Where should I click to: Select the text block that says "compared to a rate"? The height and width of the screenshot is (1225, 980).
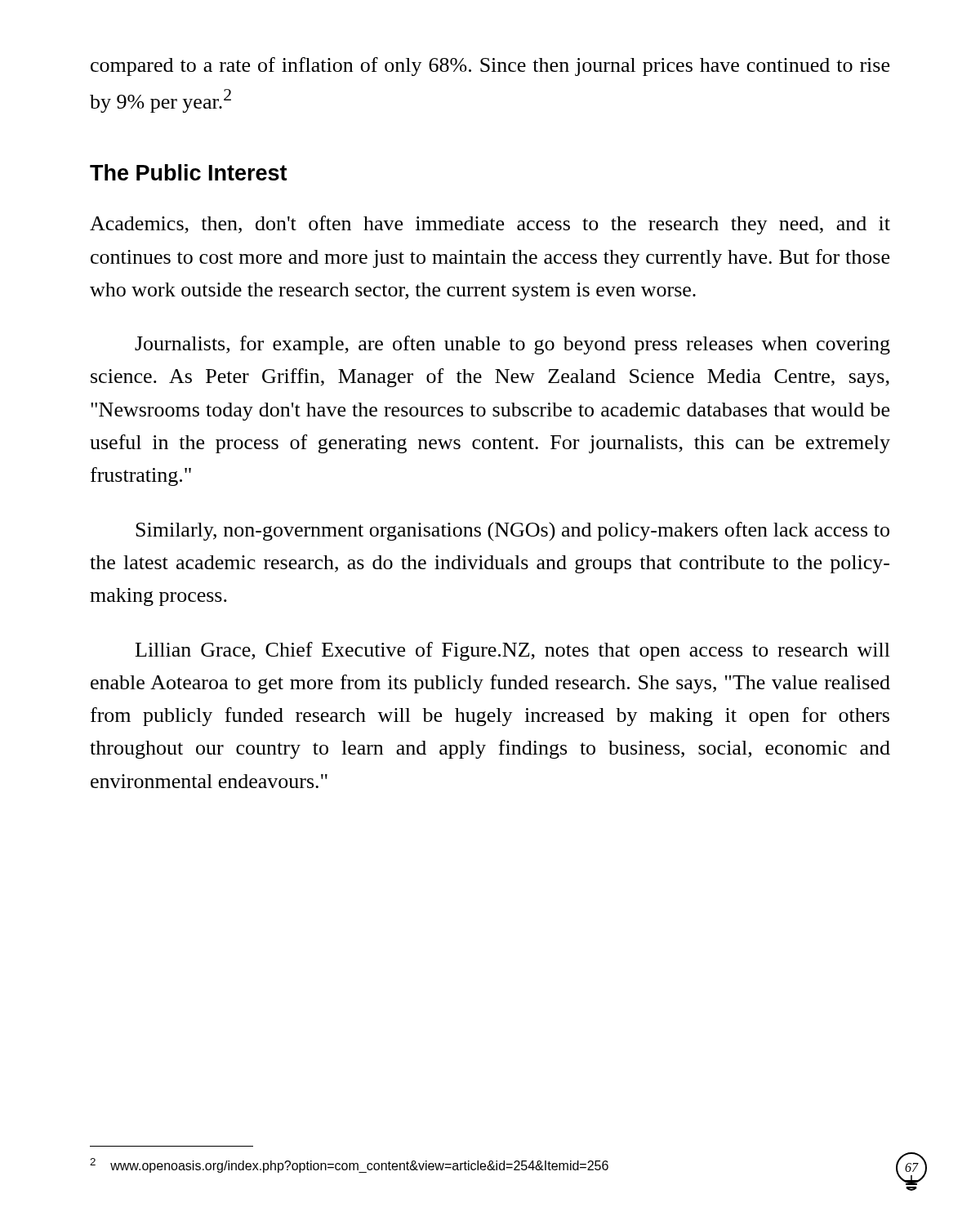[x=490, y=83]
